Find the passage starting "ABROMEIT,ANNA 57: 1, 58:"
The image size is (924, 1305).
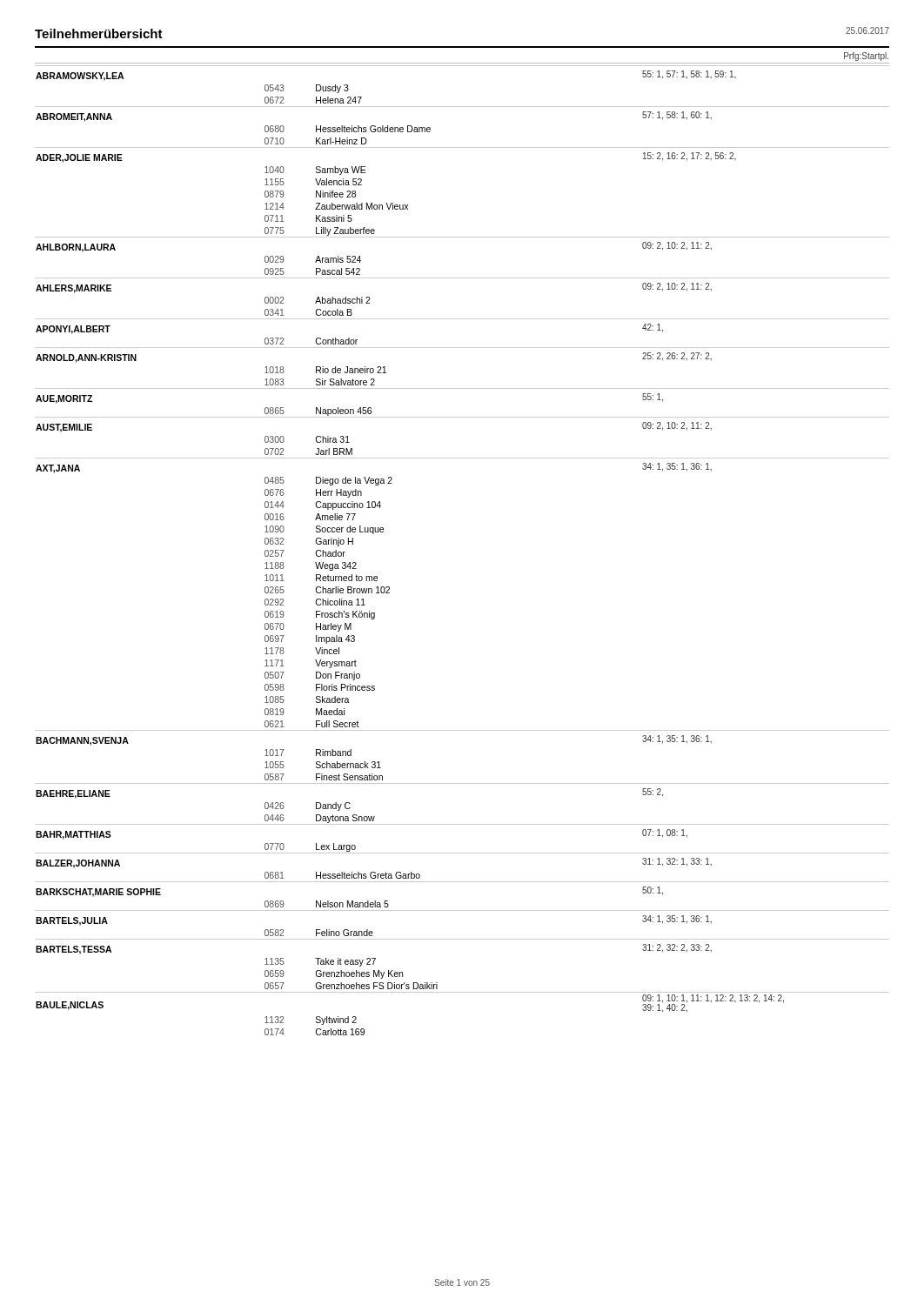click(462, 115)
